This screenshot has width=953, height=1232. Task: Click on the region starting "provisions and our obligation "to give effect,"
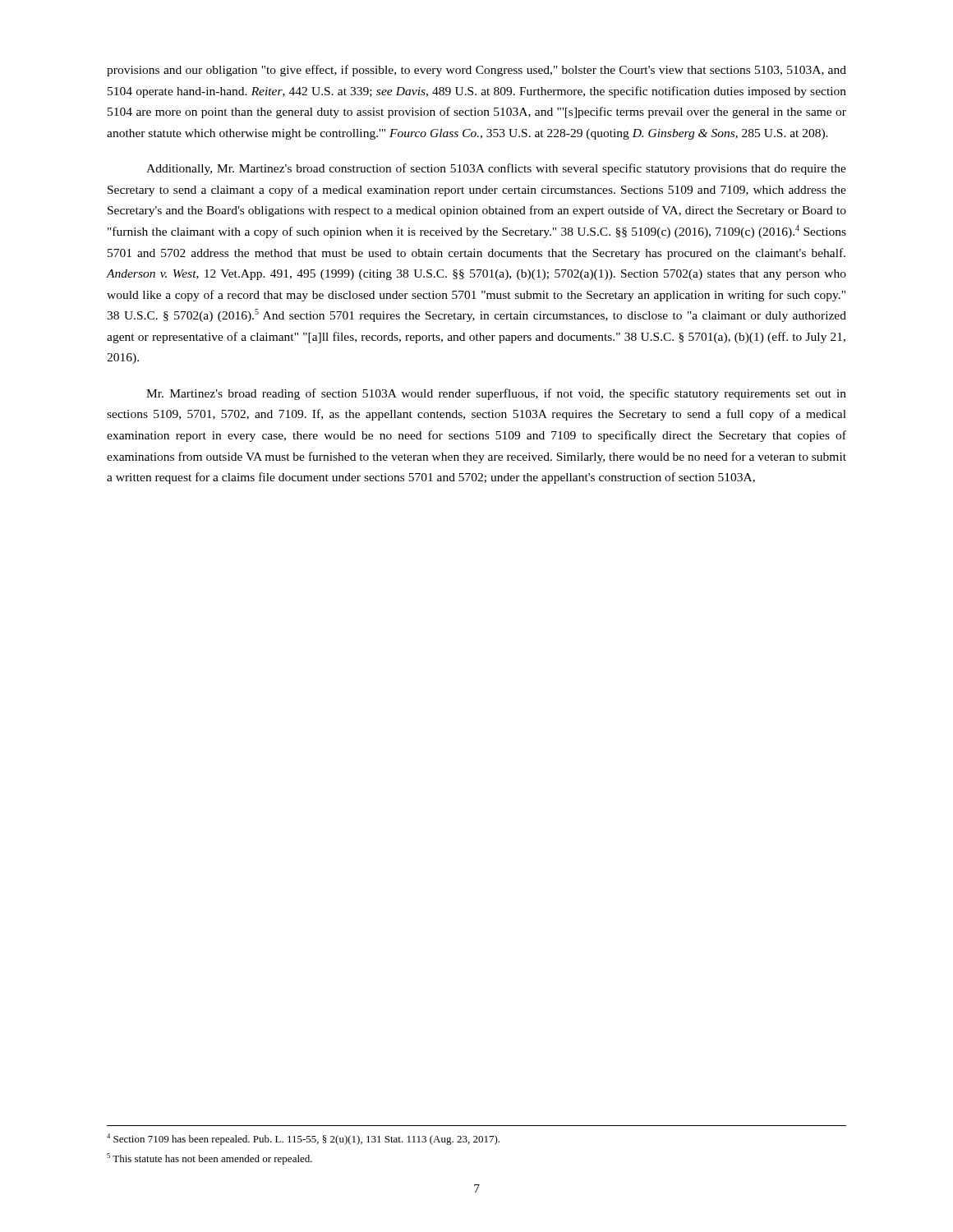476,101
